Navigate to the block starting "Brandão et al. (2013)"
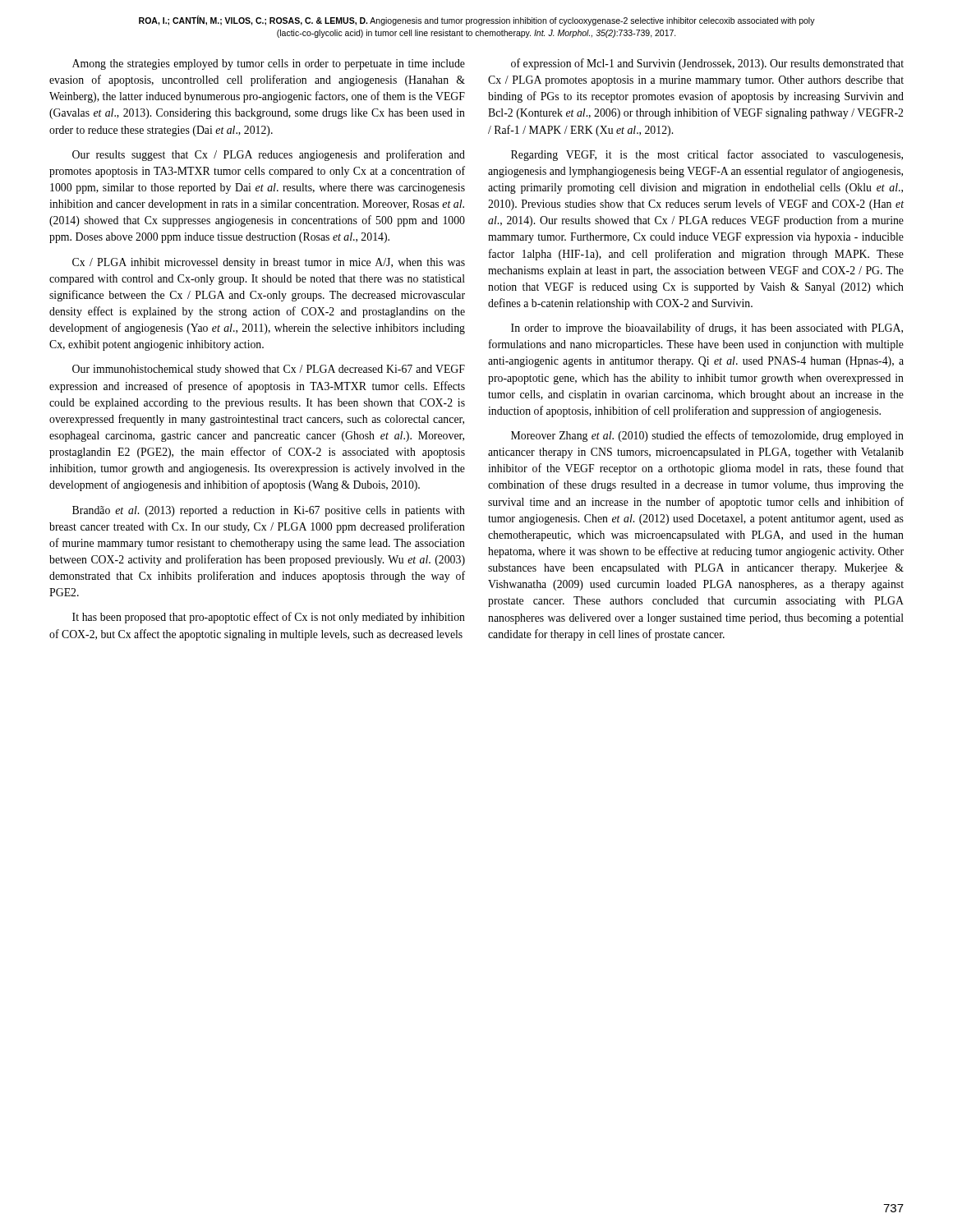The width and height of the screenshot is (953, 1232). [257, 552]
